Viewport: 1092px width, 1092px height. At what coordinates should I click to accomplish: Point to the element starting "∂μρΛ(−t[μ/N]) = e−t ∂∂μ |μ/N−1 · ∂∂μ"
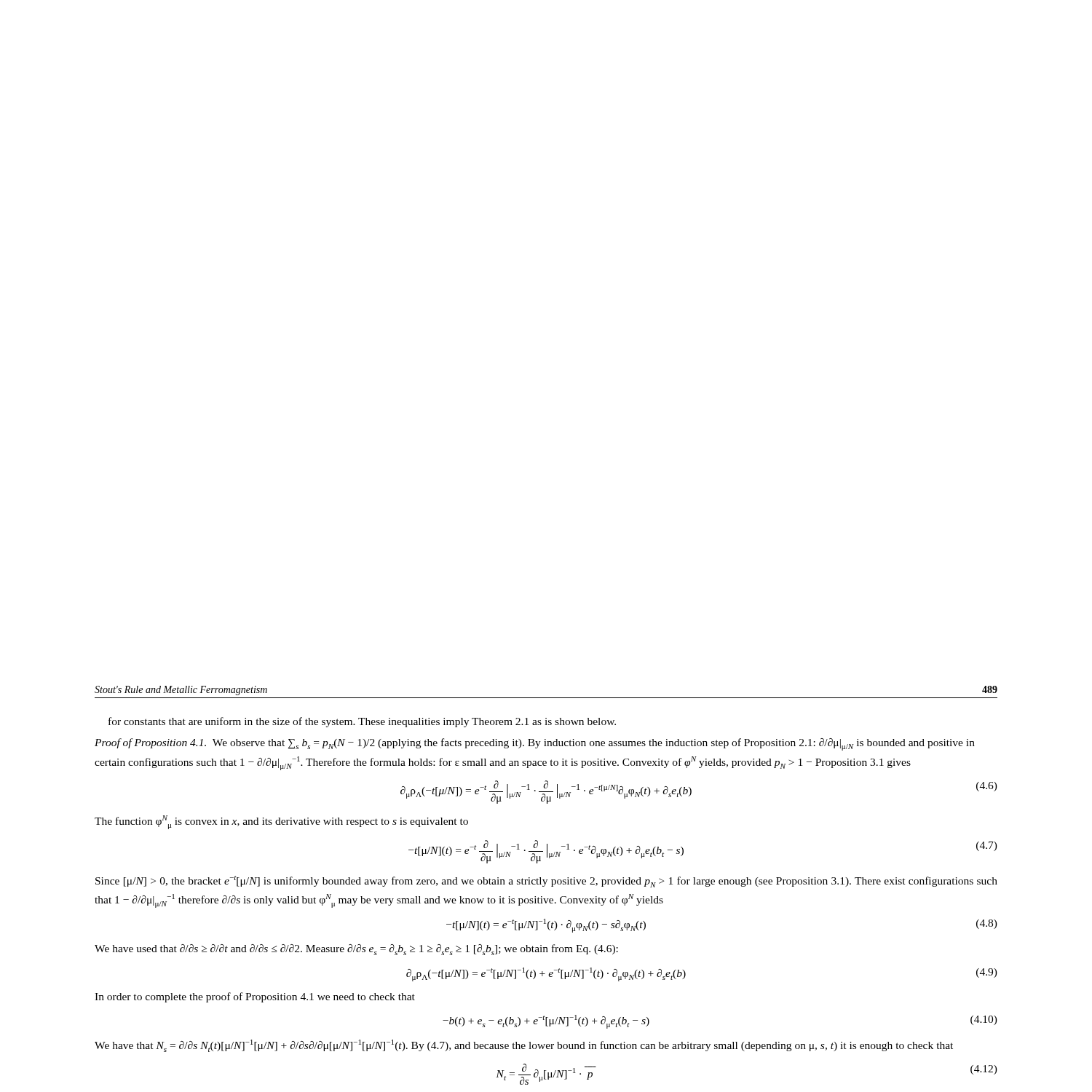click(699, 792)
